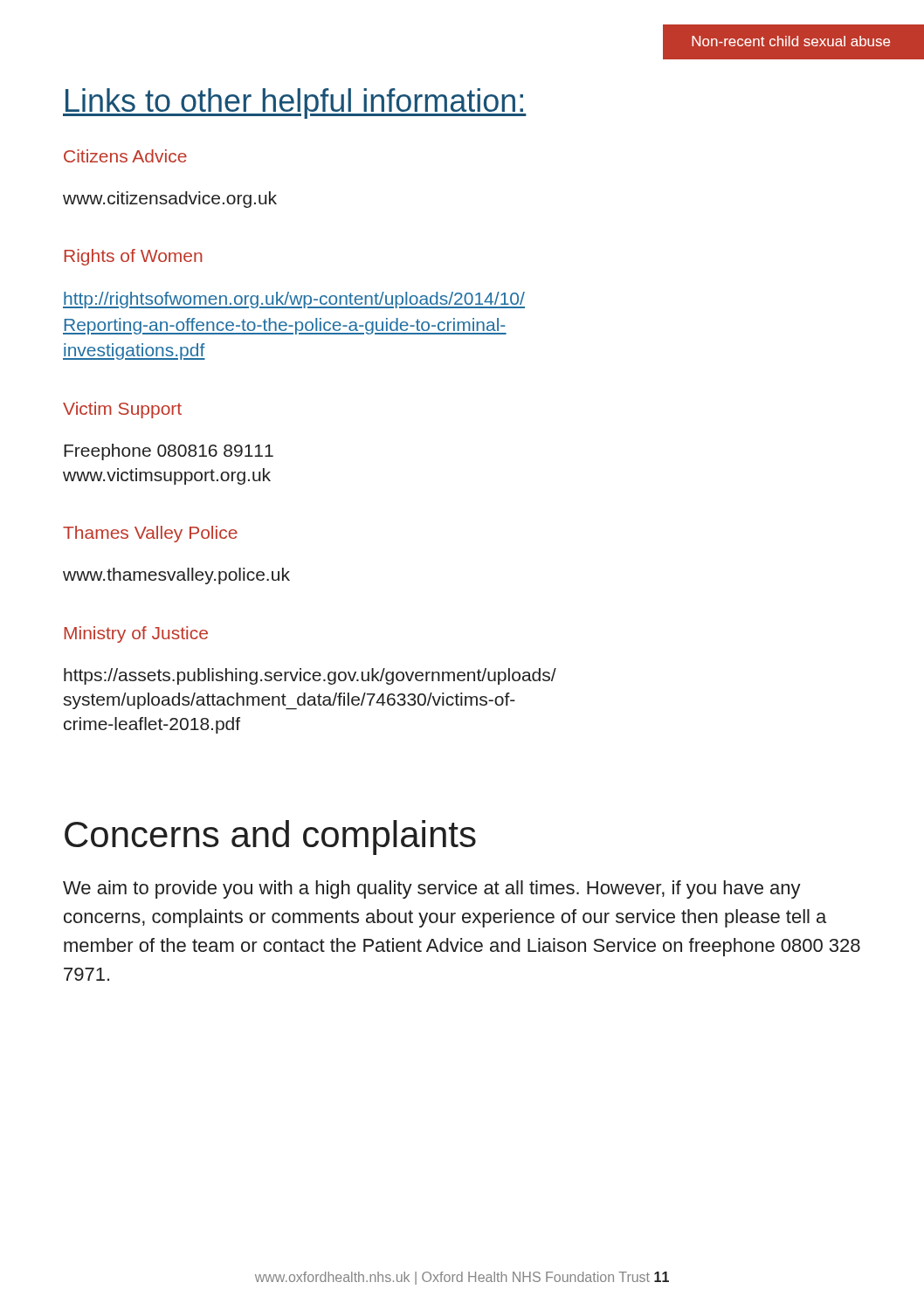Point to the element starting "Freephone 080816 89111www.victimsupport.org.uk"
This screenshot has width=924, height=1310.
pyautogui.click(x=169, y=452)
